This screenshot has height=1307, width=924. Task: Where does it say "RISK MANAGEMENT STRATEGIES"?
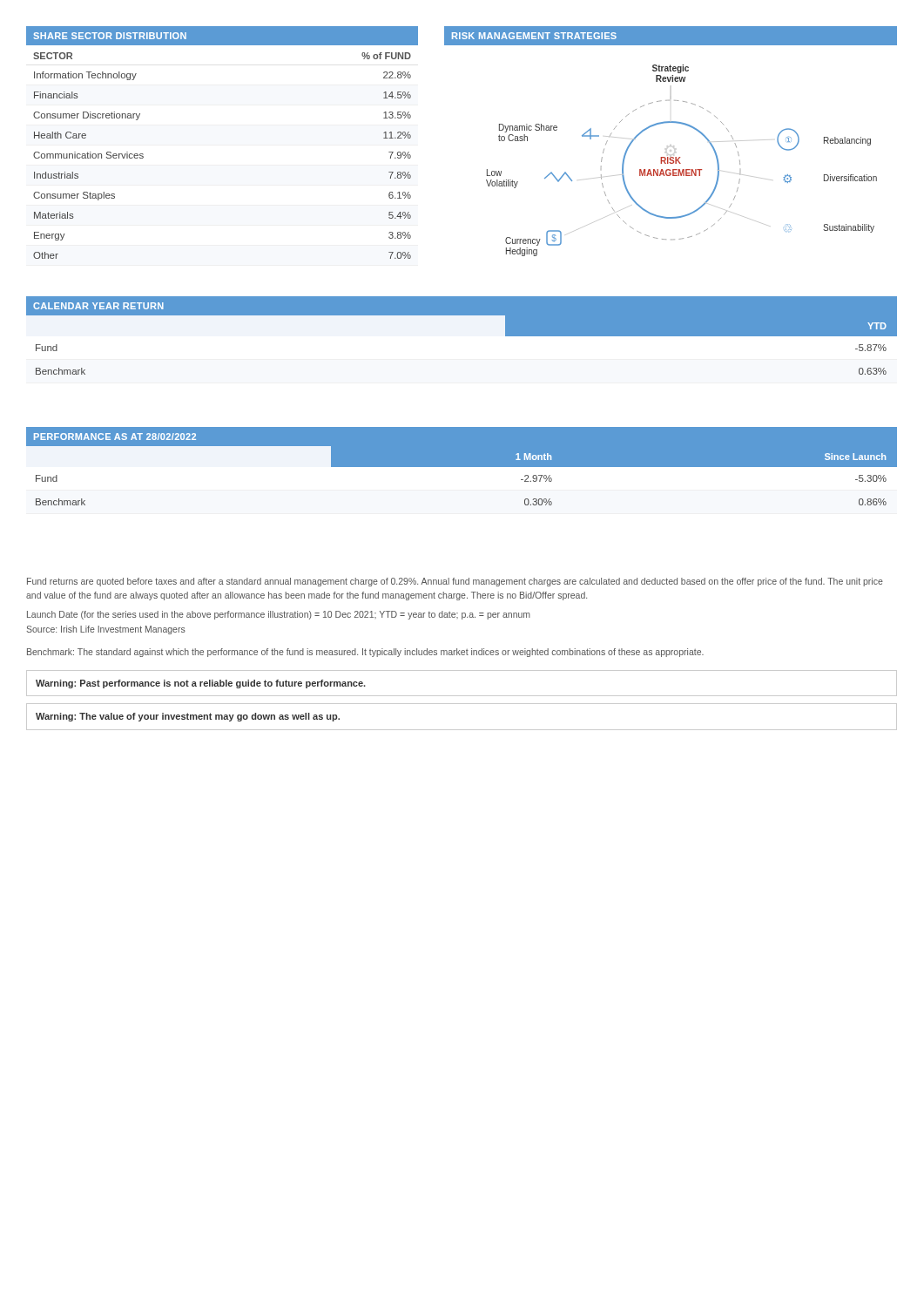534,36
